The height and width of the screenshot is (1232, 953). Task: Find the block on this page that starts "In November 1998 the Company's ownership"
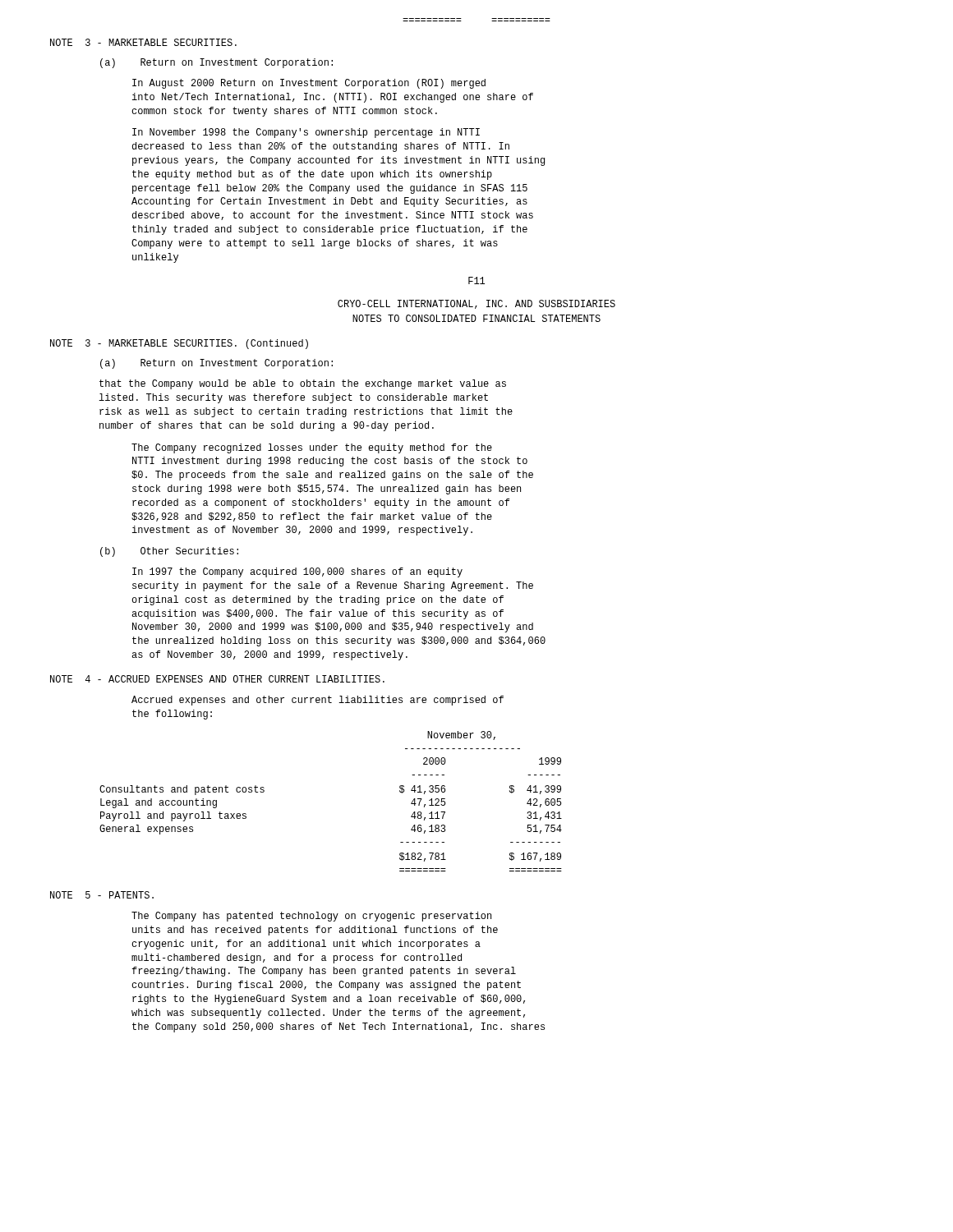[339, 195]
